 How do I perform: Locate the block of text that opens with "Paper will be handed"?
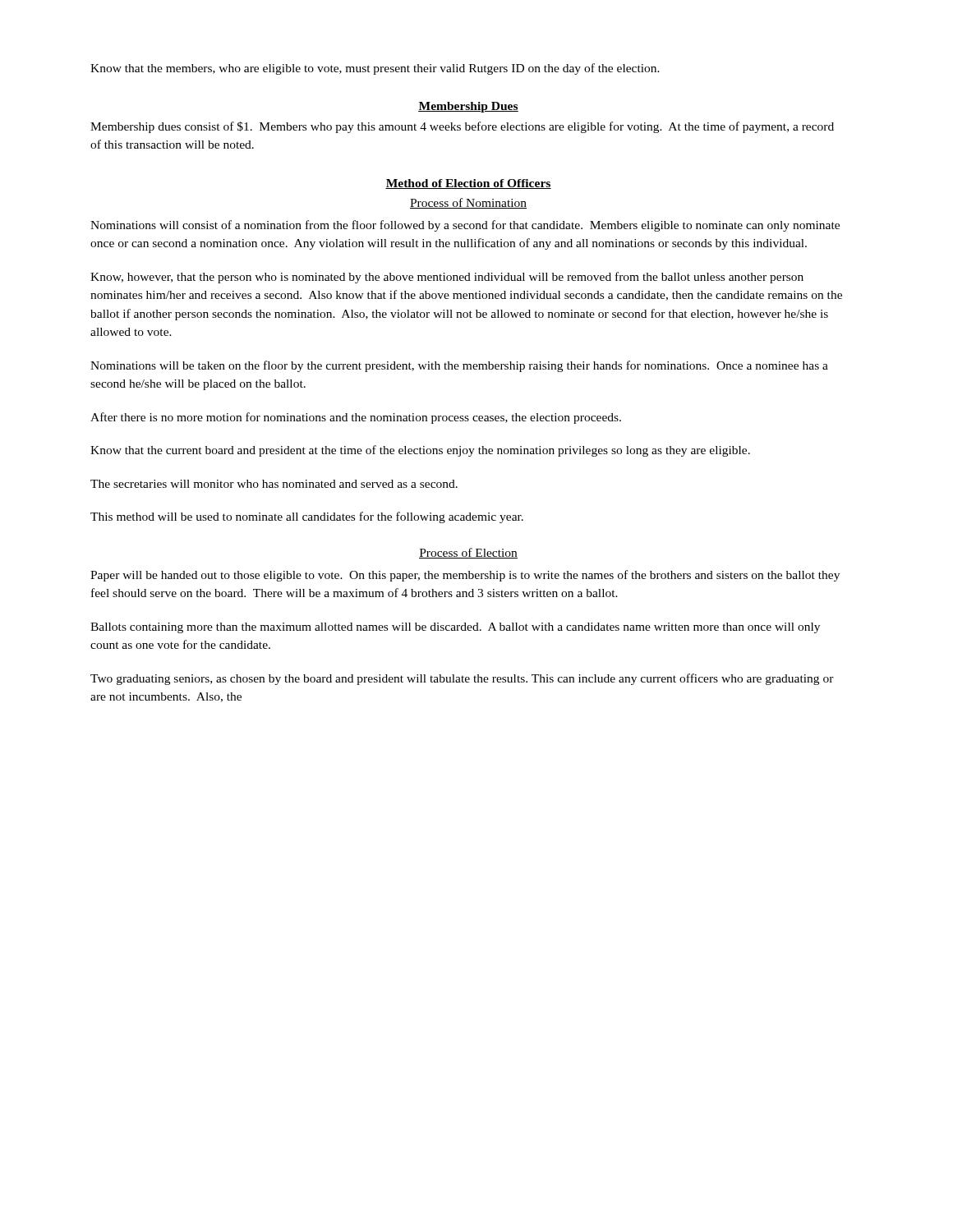tap(465, 584)
